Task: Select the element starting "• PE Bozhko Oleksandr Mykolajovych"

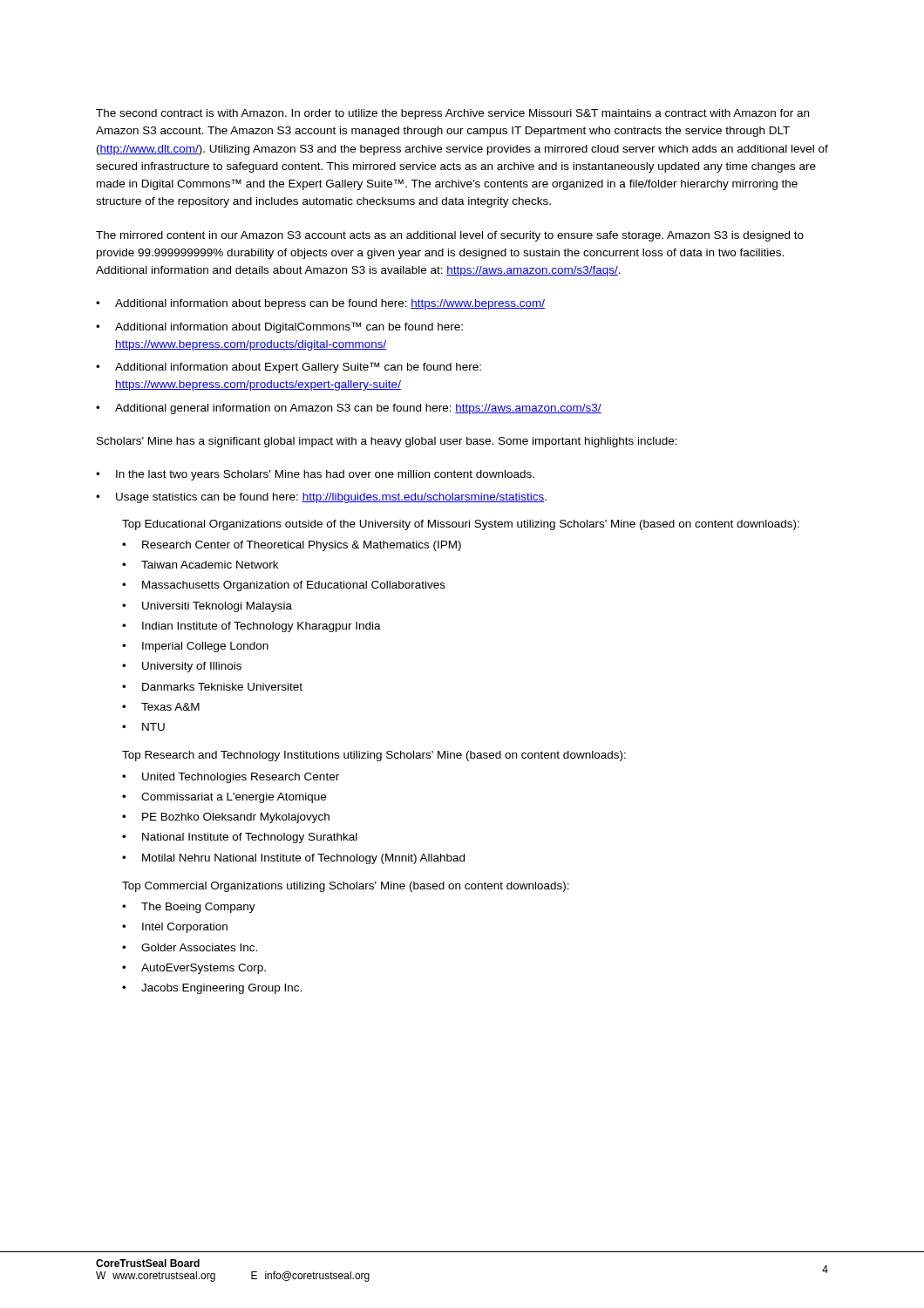Action: coord(226,817)
